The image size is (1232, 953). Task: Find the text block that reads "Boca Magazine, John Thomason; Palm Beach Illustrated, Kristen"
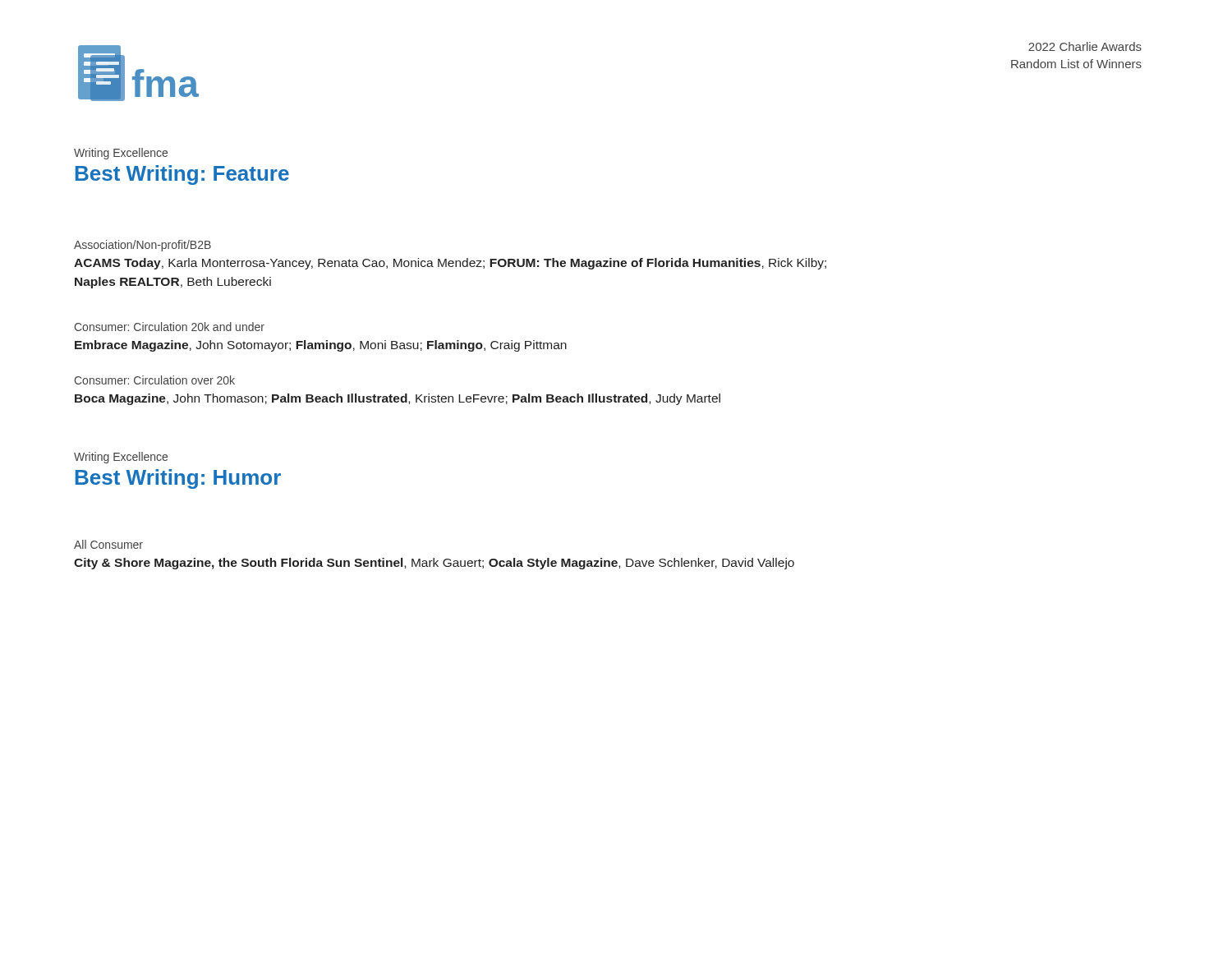[x=398, y=398]
